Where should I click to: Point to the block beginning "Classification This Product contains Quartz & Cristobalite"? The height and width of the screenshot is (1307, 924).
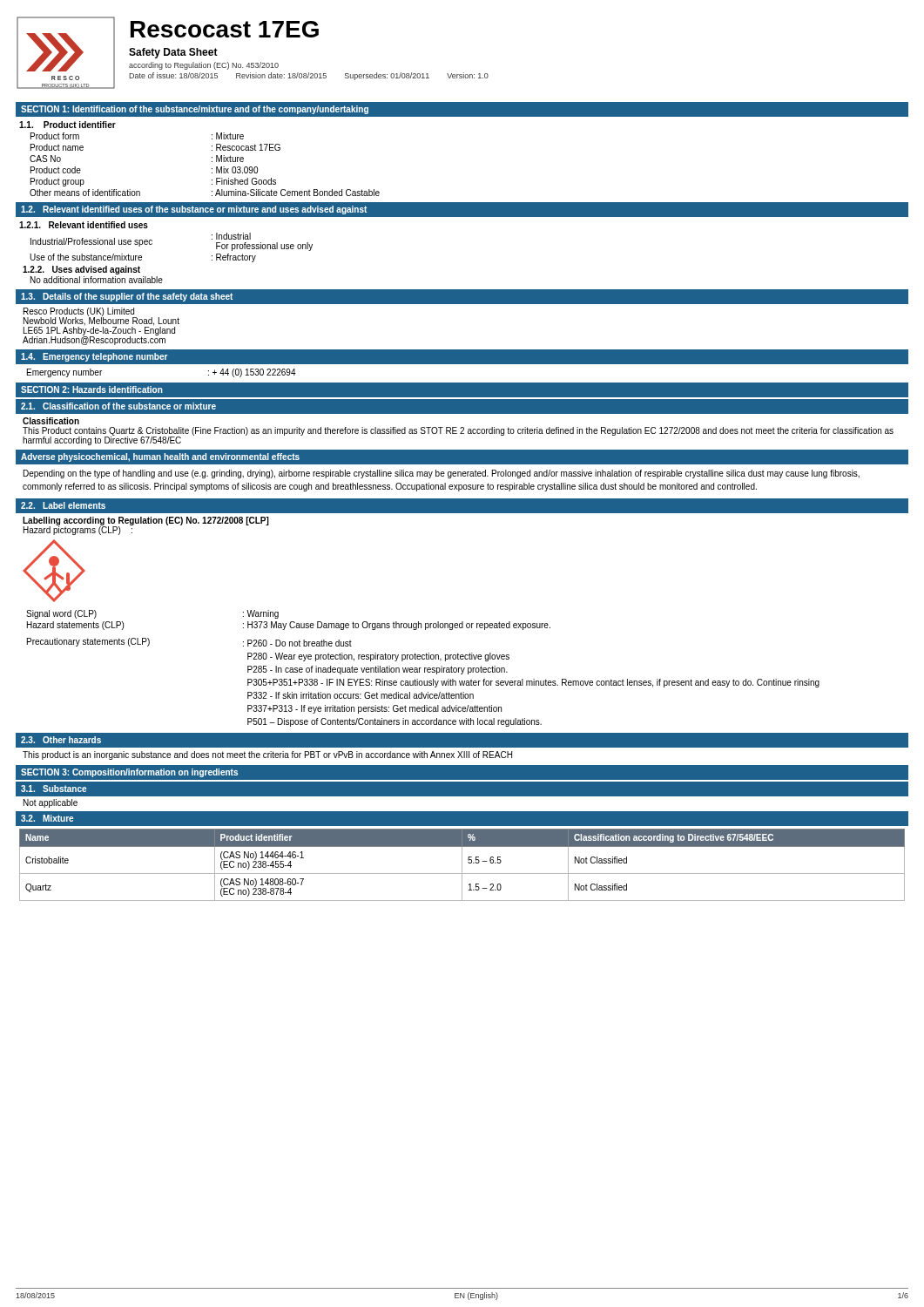tap(458, 431)
